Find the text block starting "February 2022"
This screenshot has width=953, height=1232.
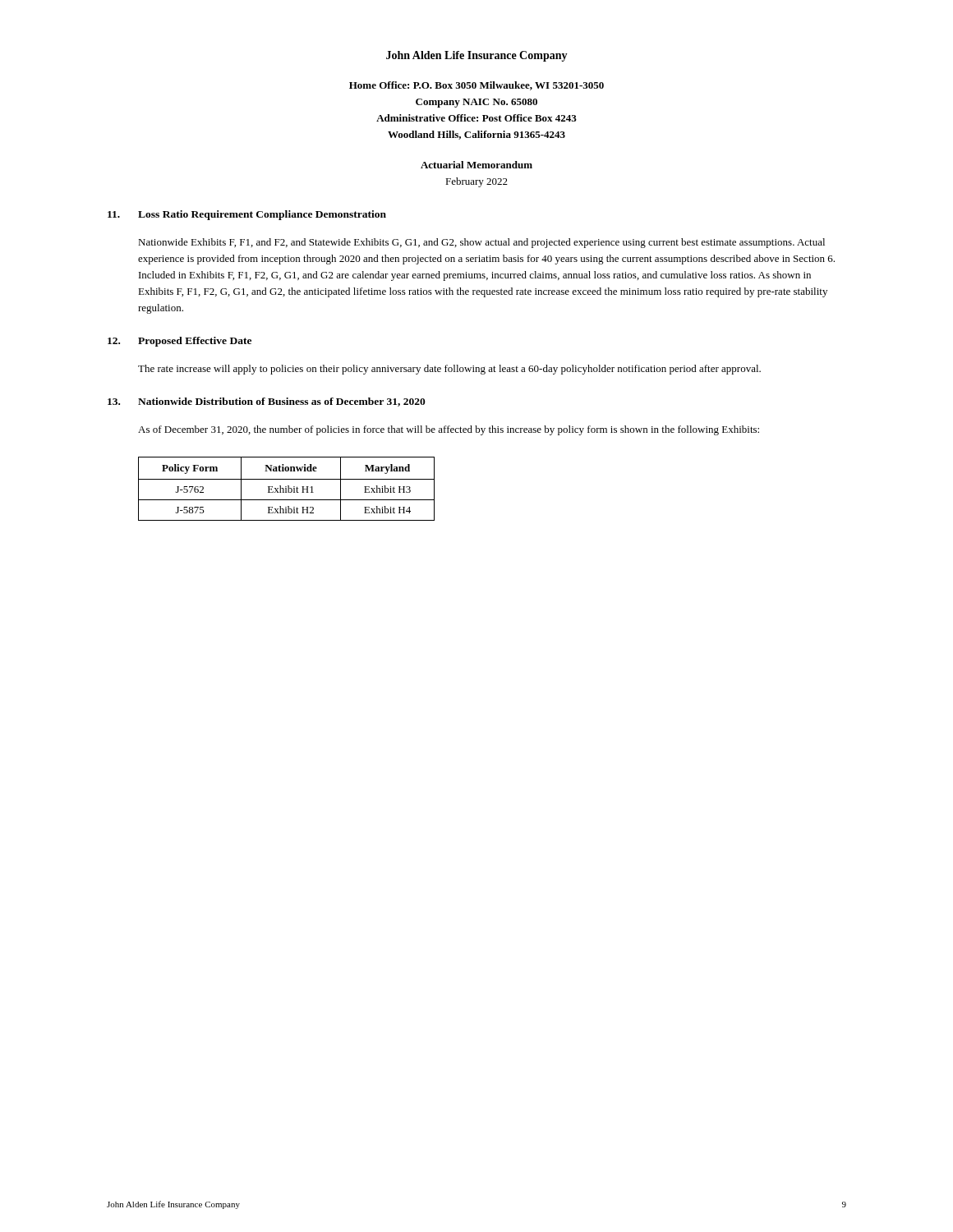[476, 181]
